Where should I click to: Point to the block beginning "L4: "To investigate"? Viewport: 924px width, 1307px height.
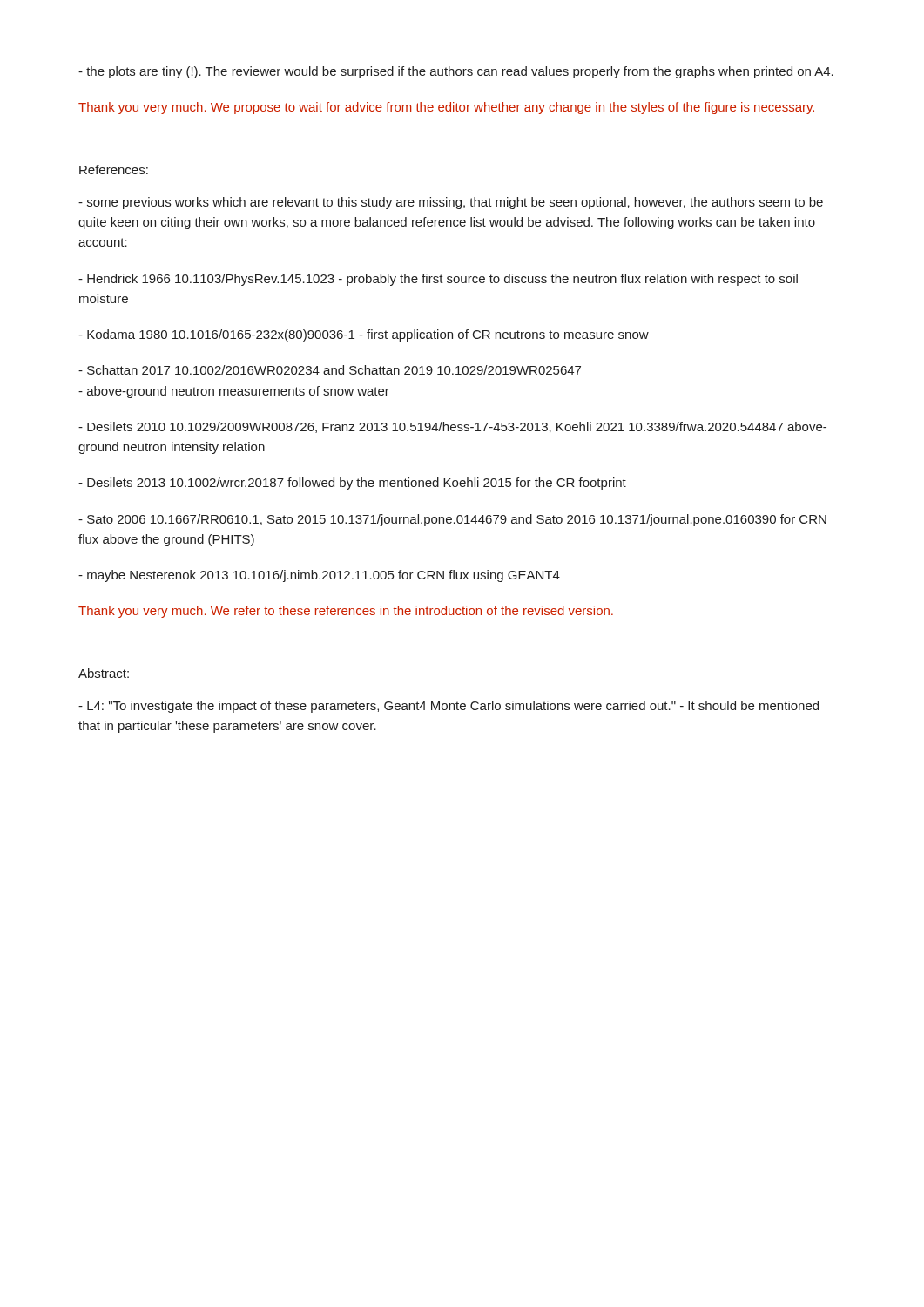click(x=449, y=715)
